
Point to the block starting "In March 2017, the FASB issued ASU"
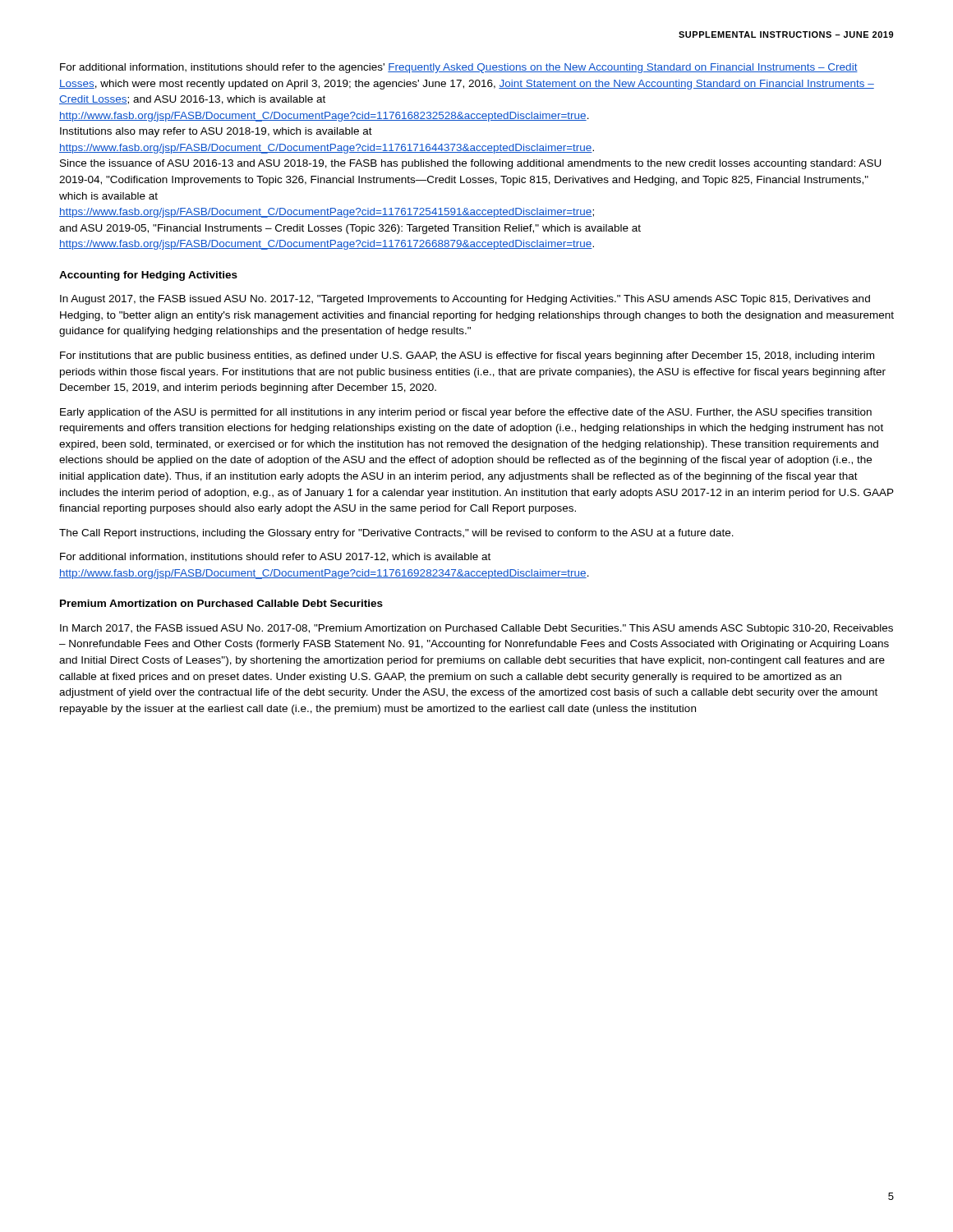click(x=476, y=668)
